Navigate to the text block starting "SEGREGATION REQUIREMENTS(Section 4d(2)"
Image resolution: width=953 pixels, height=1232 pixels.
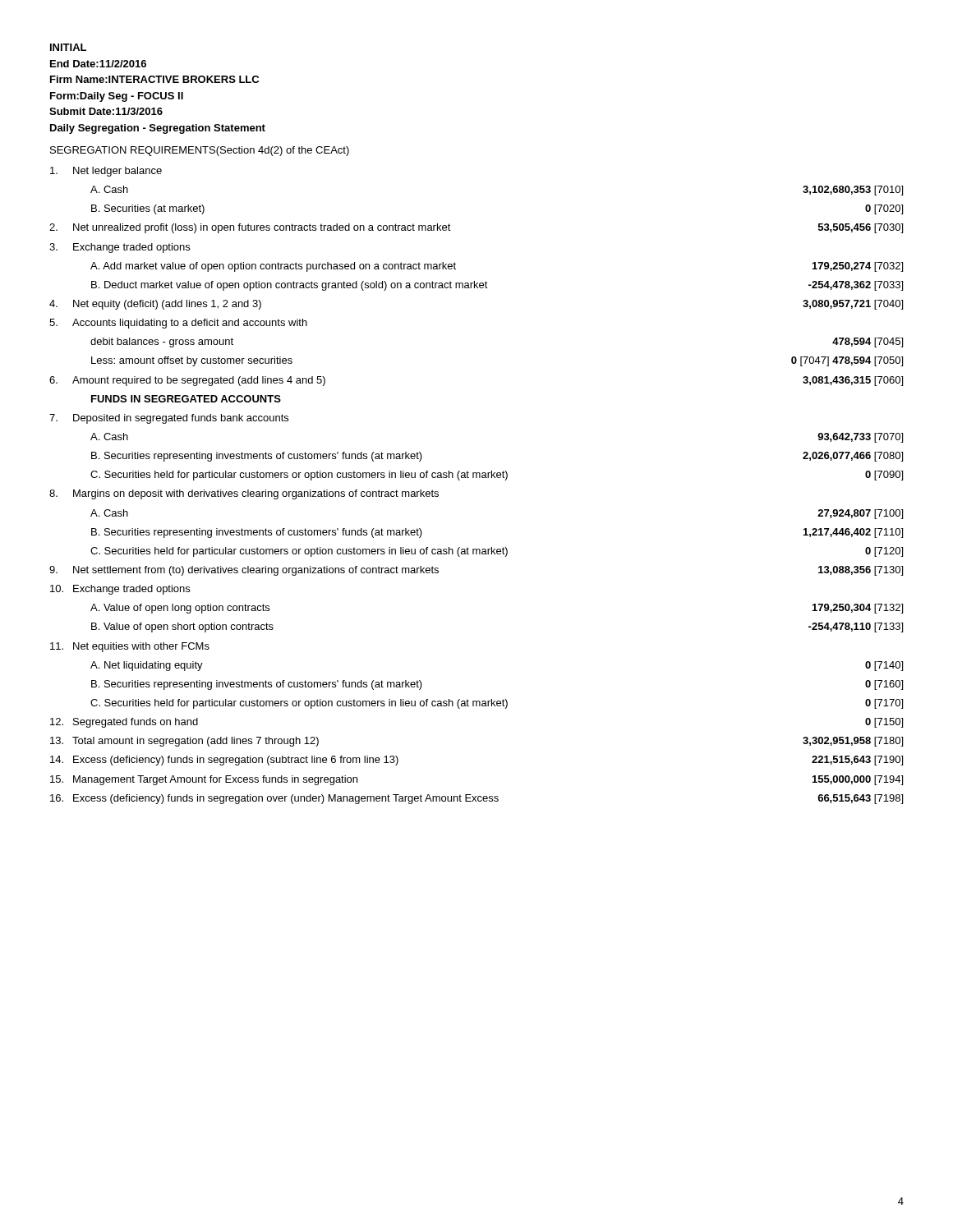click(x=199, y=150)
